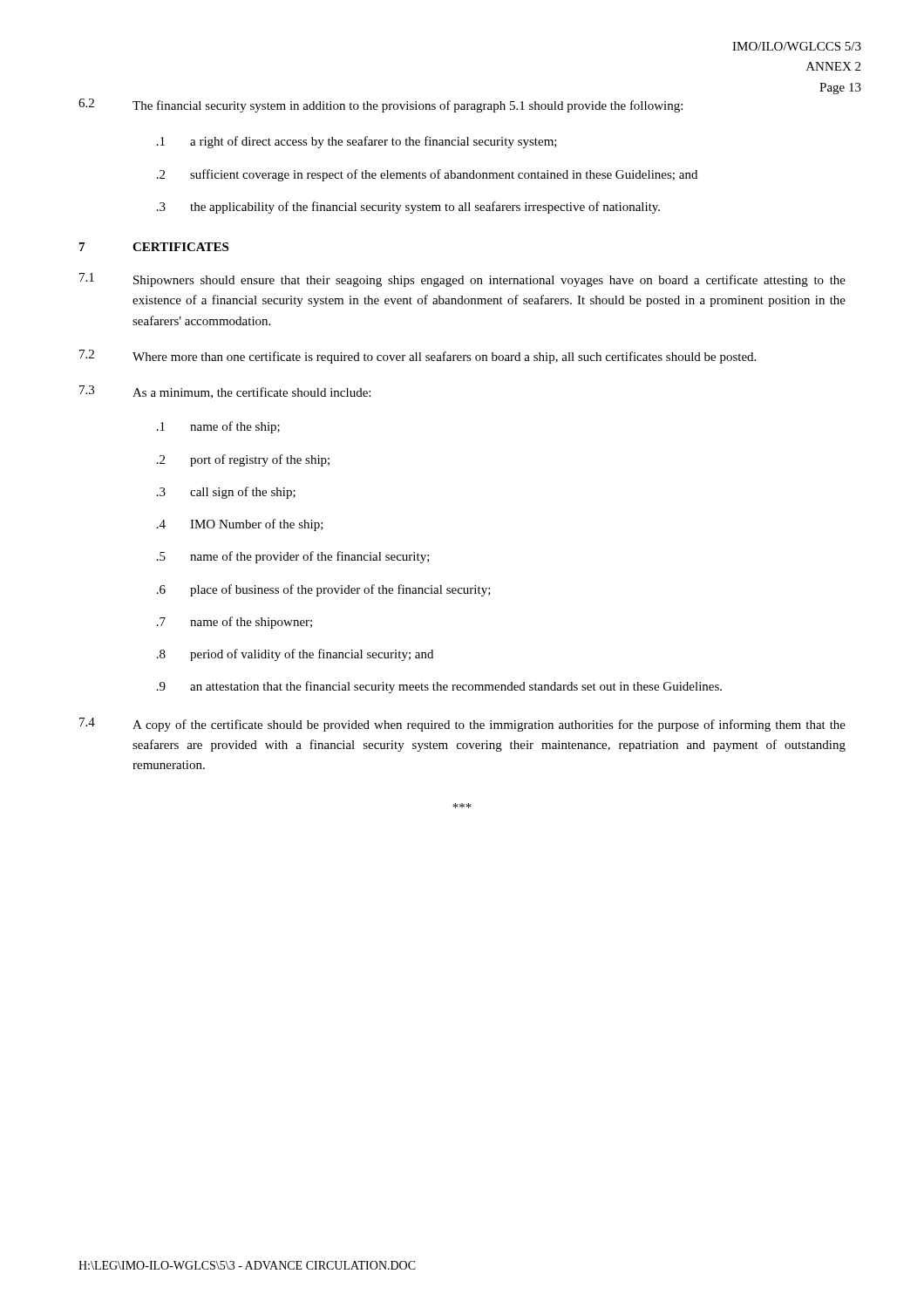This screenshot has width=924, height=1308.
Task: Click on the block starting ".2 port of registry of the ship;"
Action: pyautogui.click(x=243, y=460)
